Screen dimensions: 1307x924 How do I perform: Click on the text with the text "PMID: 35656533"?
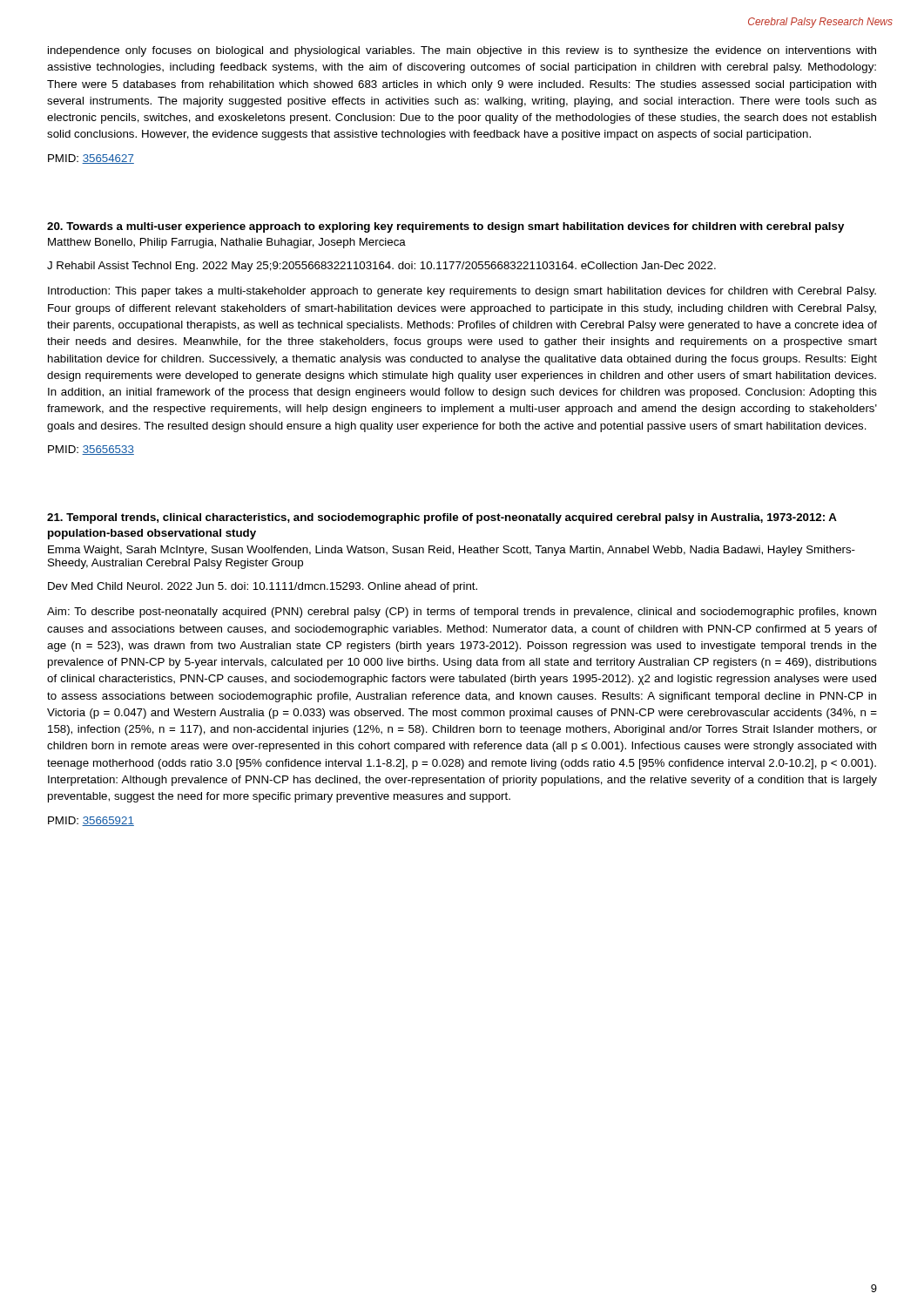[91, 449]
